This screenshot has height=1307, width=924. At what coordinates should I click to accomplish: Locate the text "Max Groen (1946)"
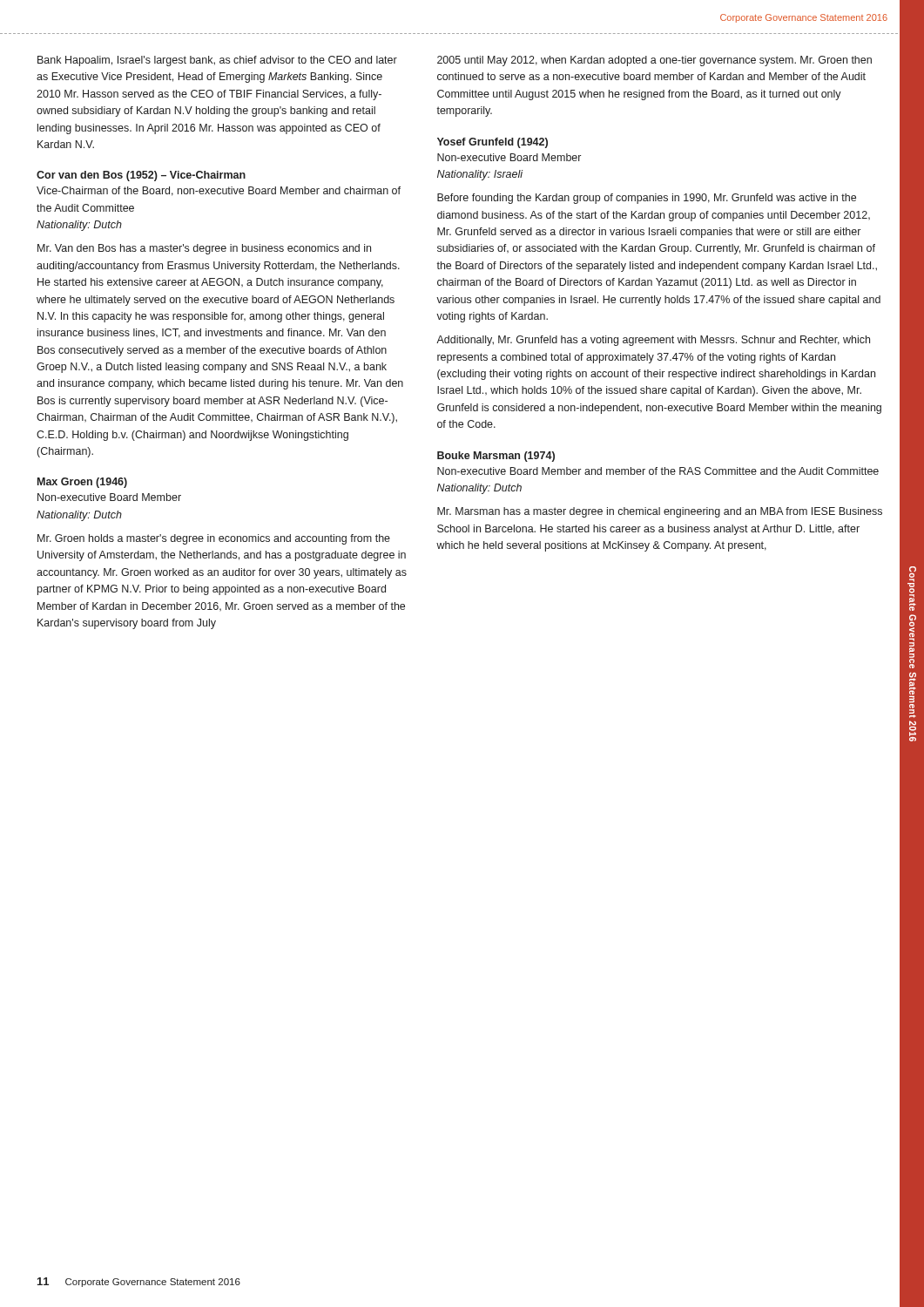[82, 482]
